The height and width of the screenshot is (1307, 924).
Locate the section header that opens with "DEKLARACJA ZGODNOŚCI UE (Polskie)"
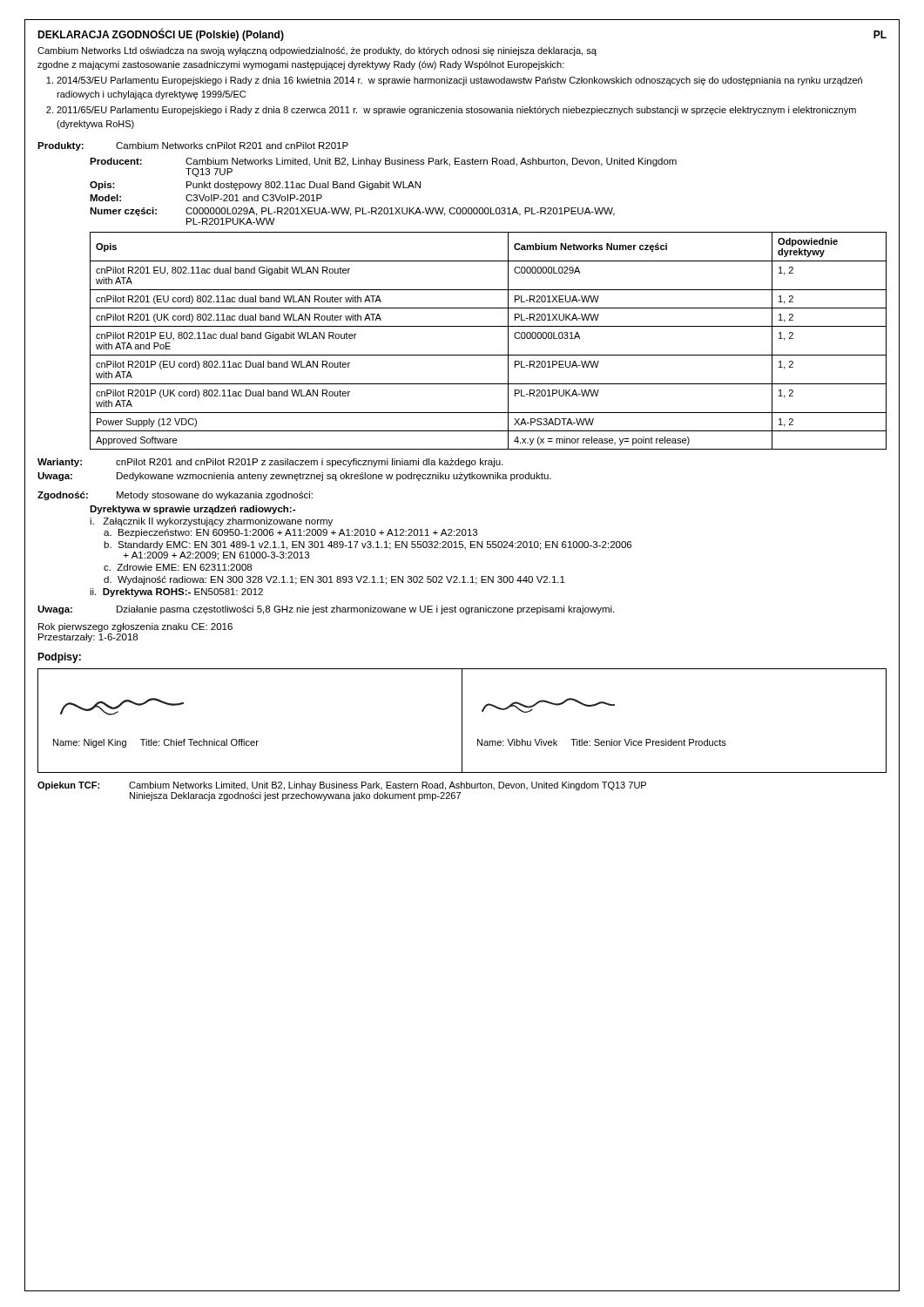[161, 35]
